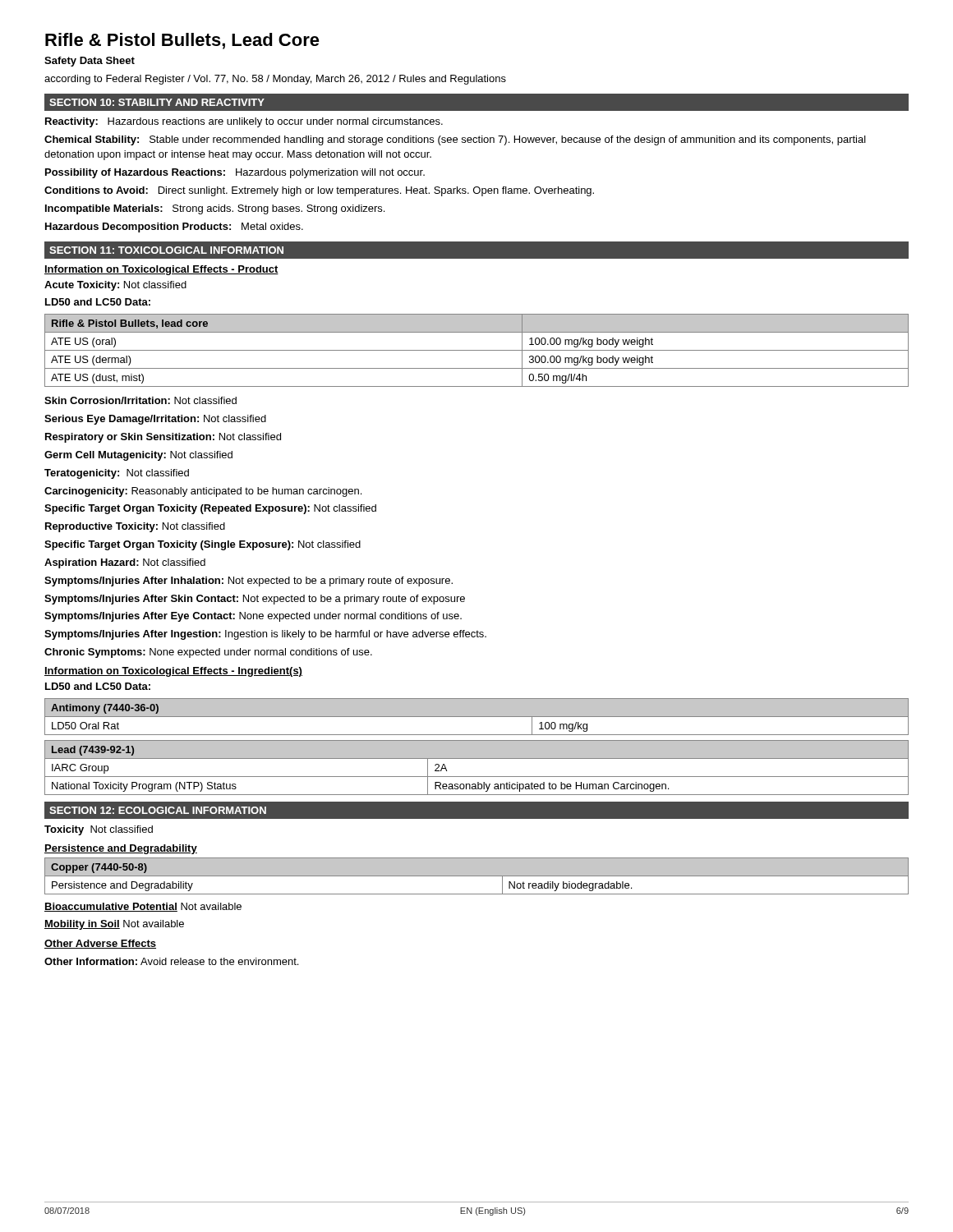Screen dimensions: 1232x953
Task: Locate the text starting "SECTION 12: ECOLOGICAL INFORMATION"
Action: tap(158, 810)
